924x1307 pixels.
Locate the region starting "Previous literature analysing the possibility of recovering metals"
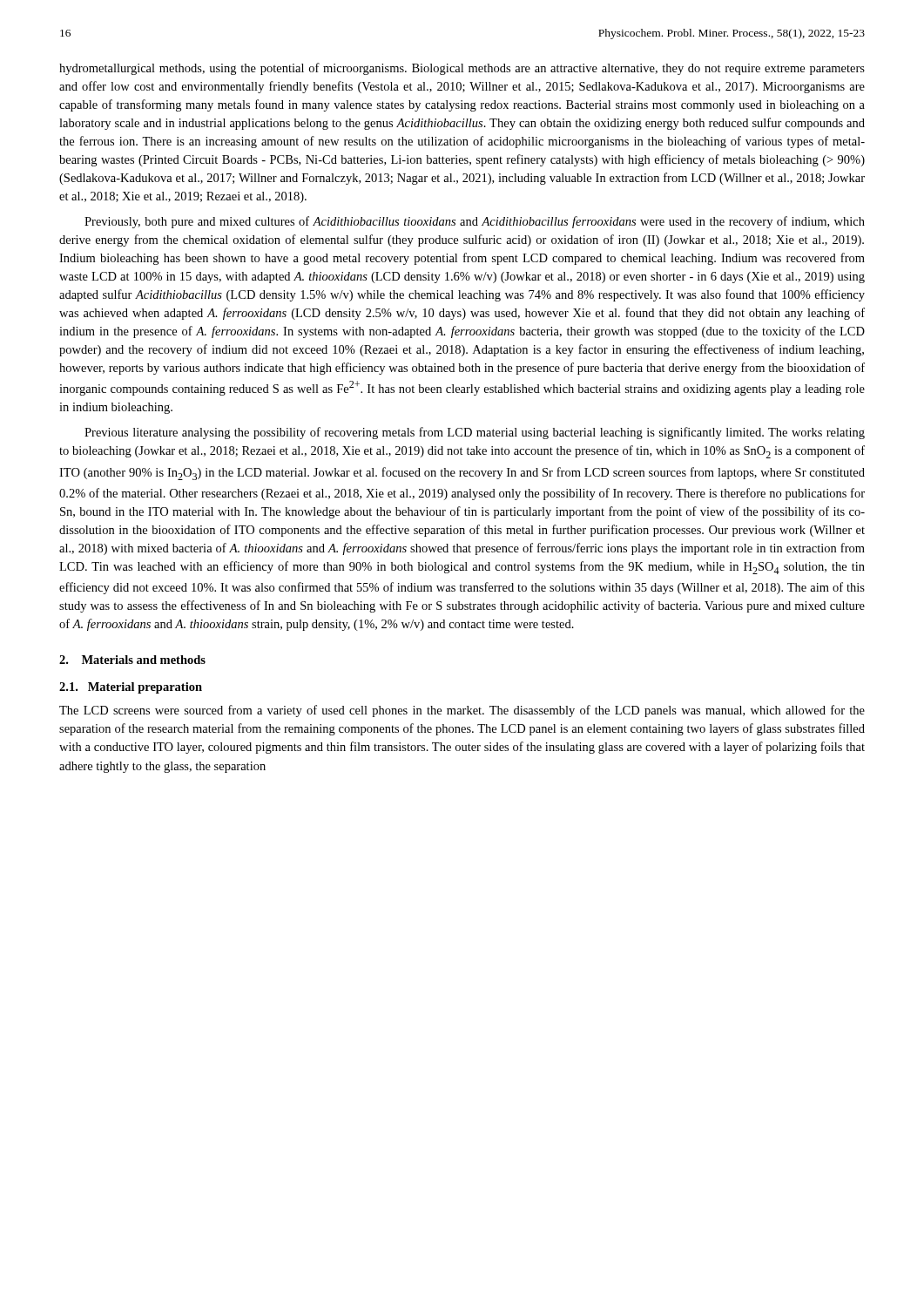[x=462, y=529]
